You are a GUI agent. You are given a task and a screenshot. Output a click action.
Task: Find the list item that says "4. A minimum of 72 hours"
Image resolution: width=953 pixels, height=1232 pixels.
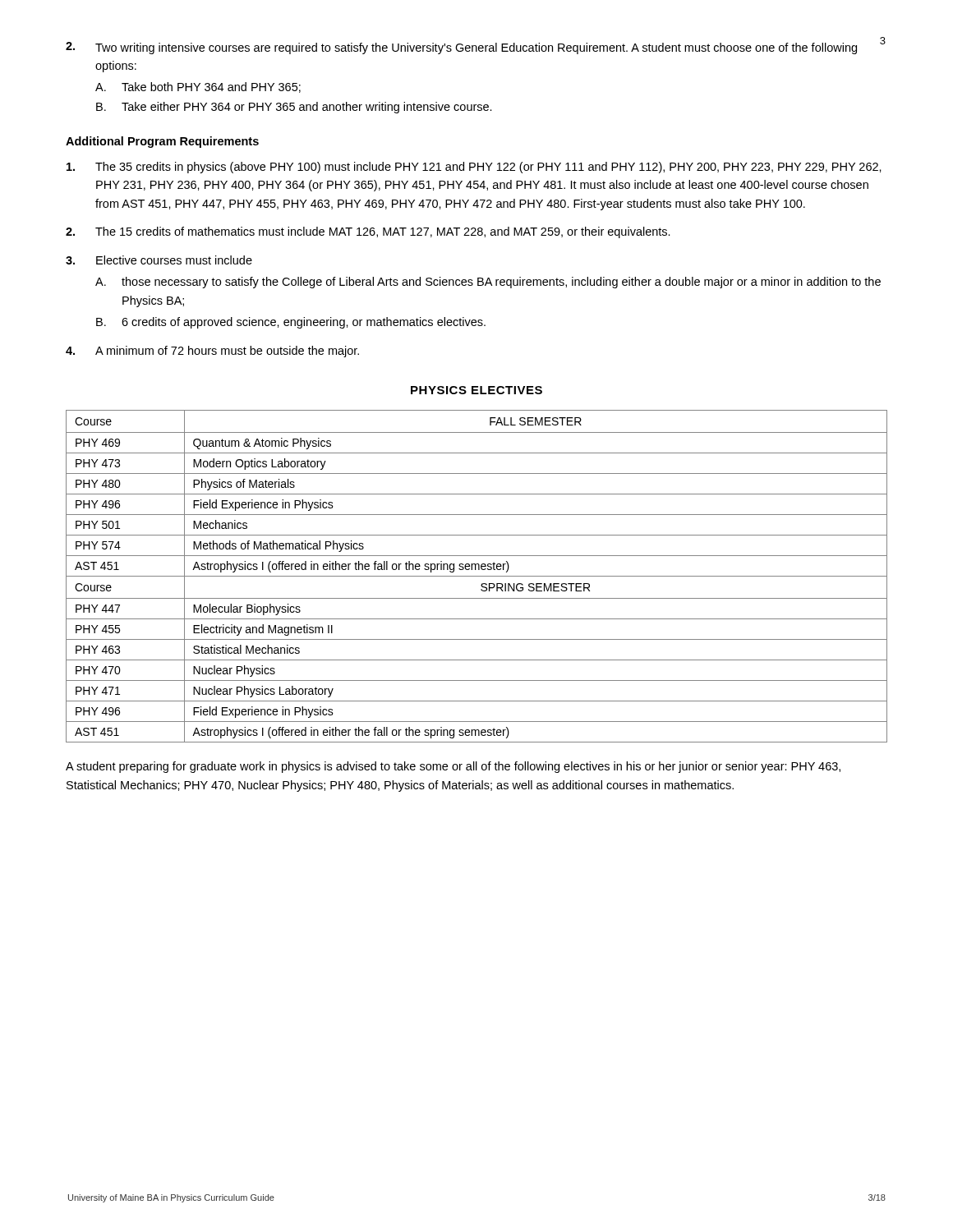click(x=212, y=352)
